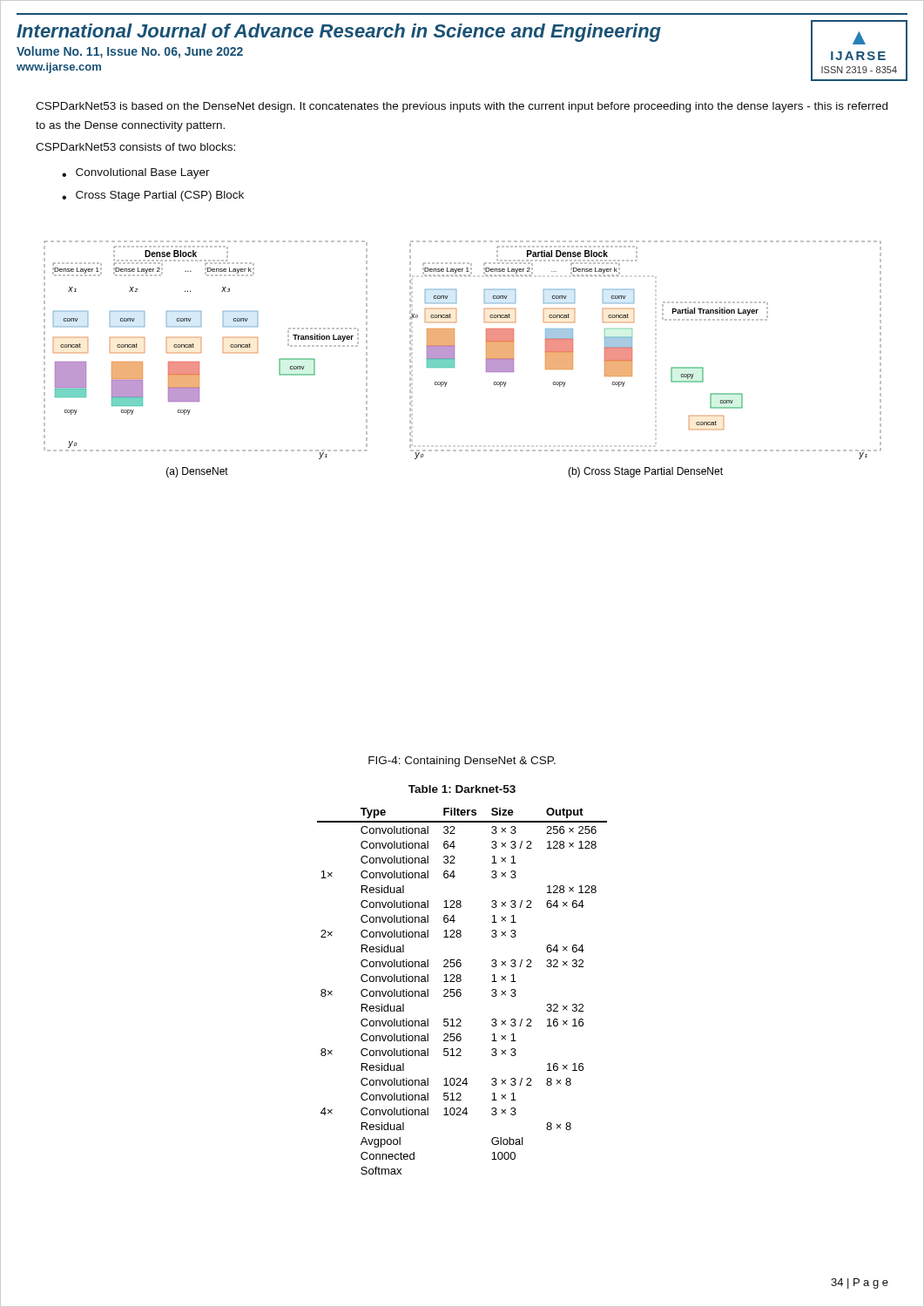
Task: Click a illustration
Action: [462, 359]
